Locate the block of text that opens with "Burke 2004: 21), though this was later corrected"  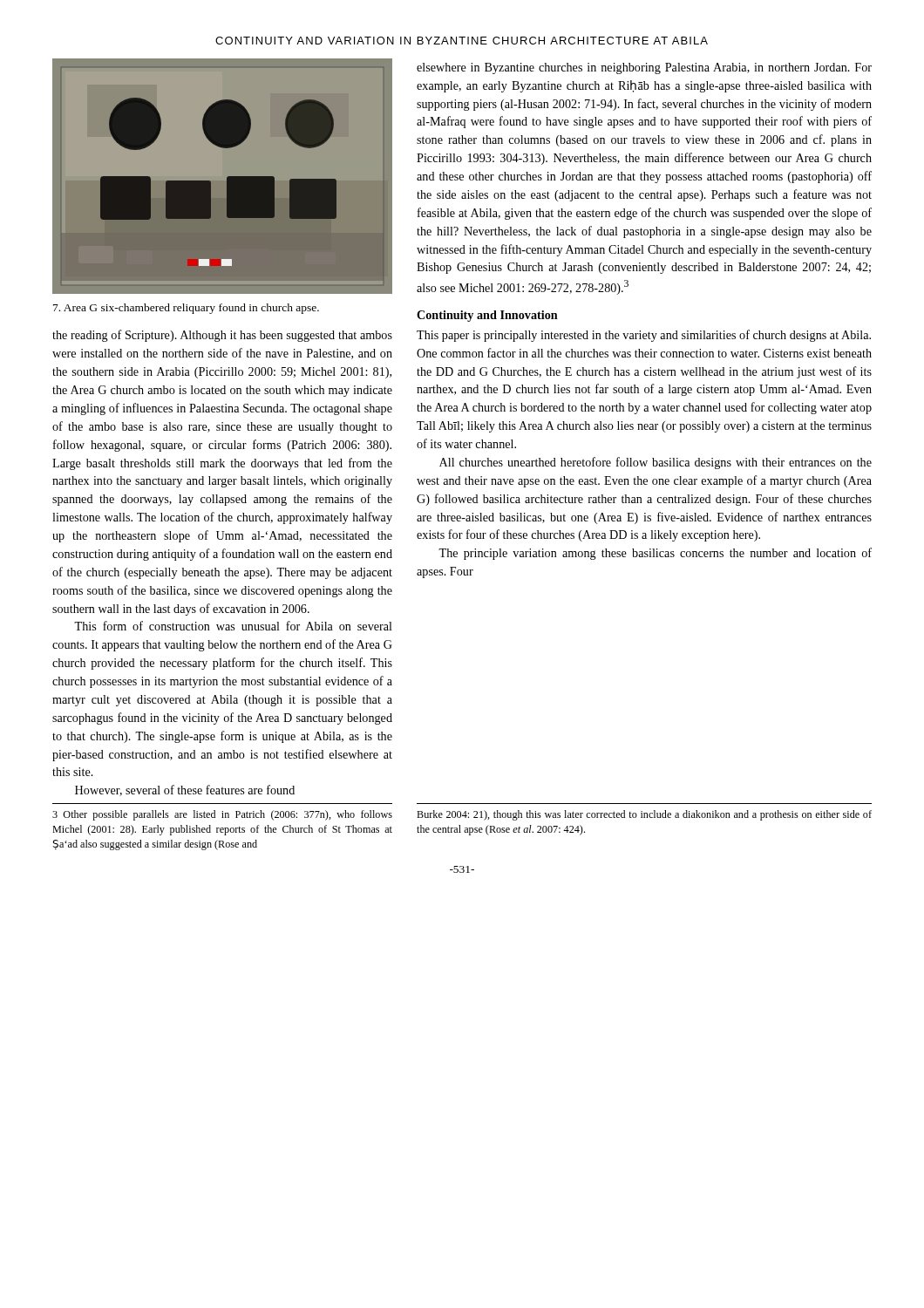pos(644,822)
